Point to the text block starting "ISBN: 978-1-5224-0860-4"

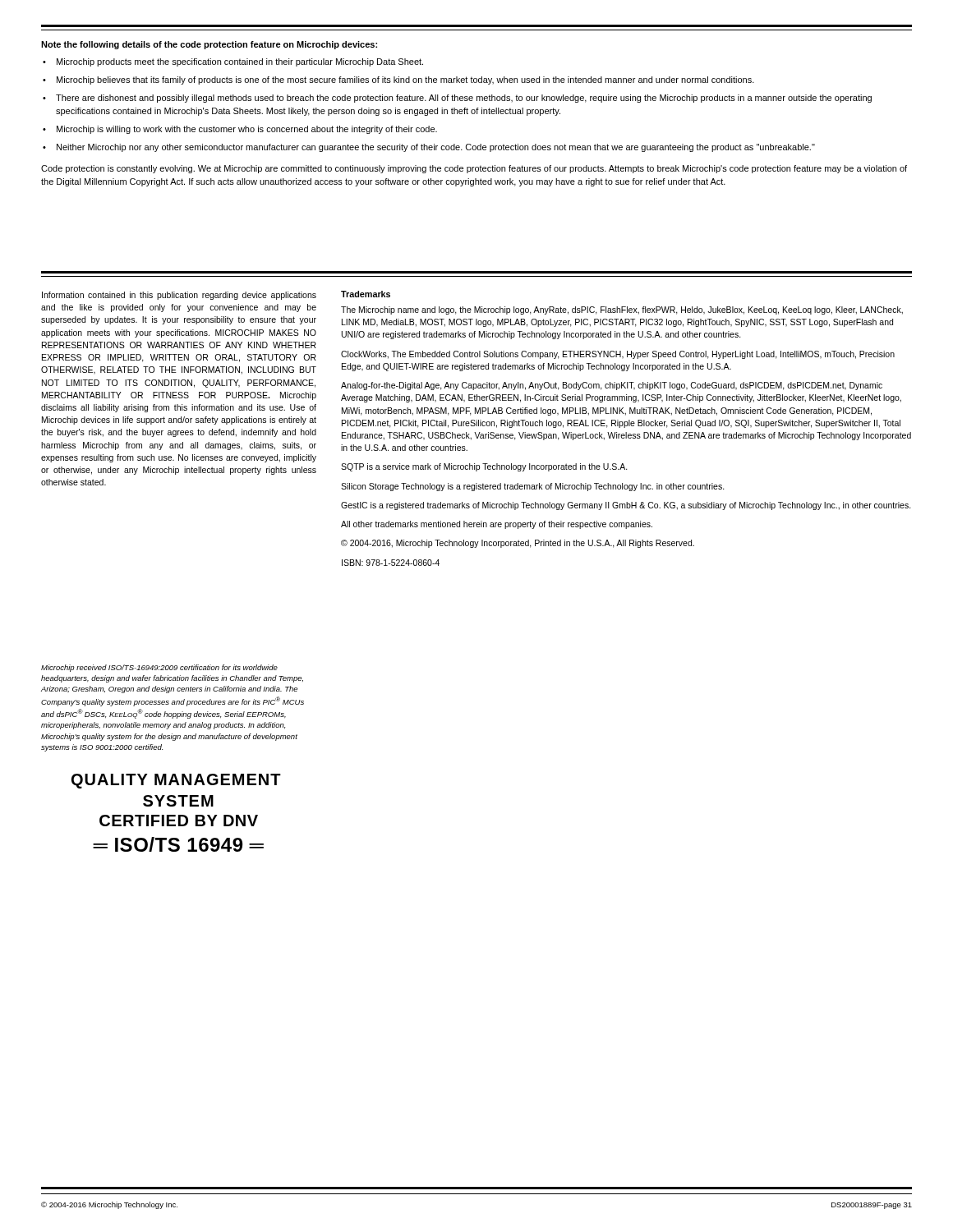click(390, 562)
